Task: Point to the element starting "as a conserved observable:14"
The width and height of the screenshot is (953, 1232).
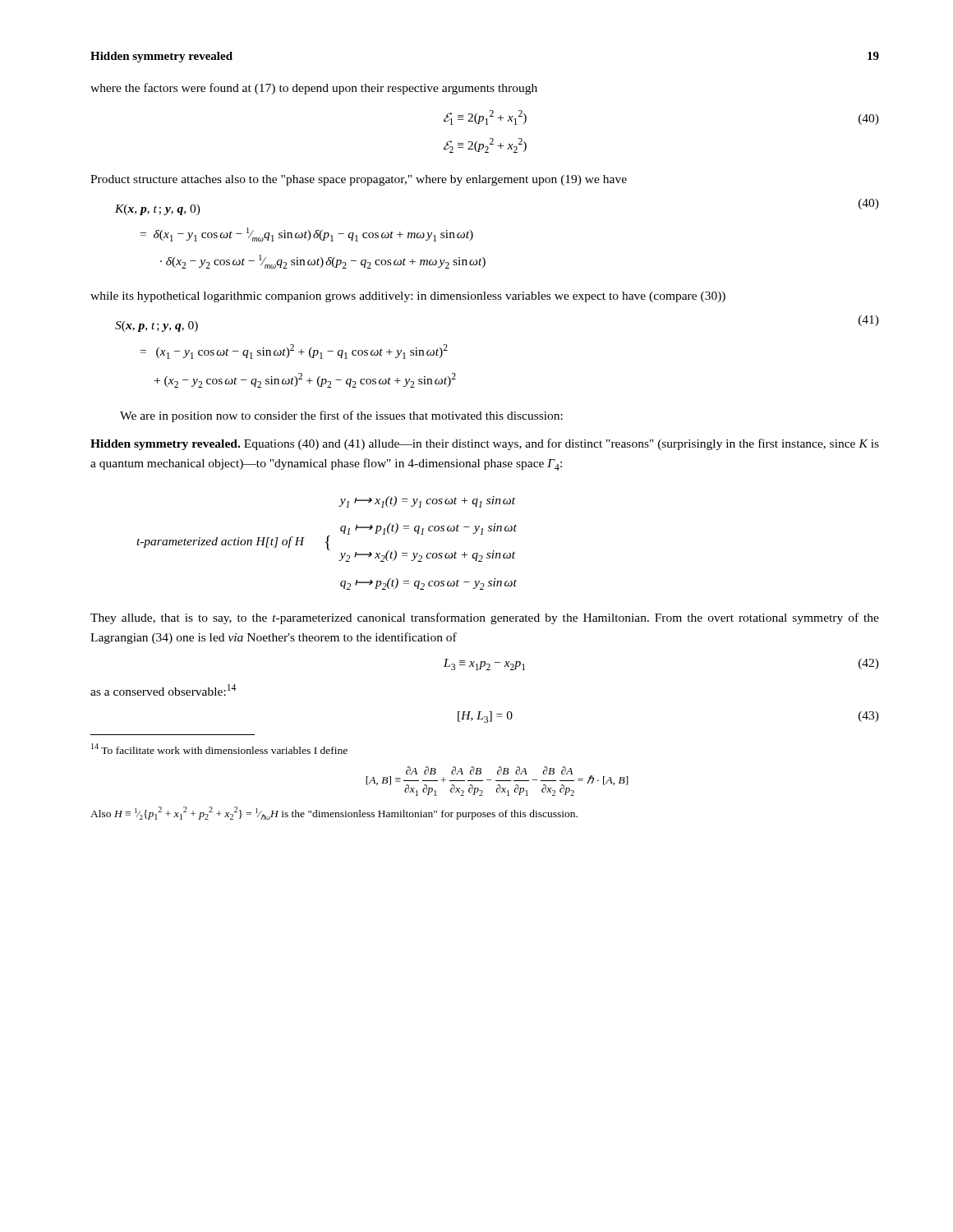Action: click(163, 691)
